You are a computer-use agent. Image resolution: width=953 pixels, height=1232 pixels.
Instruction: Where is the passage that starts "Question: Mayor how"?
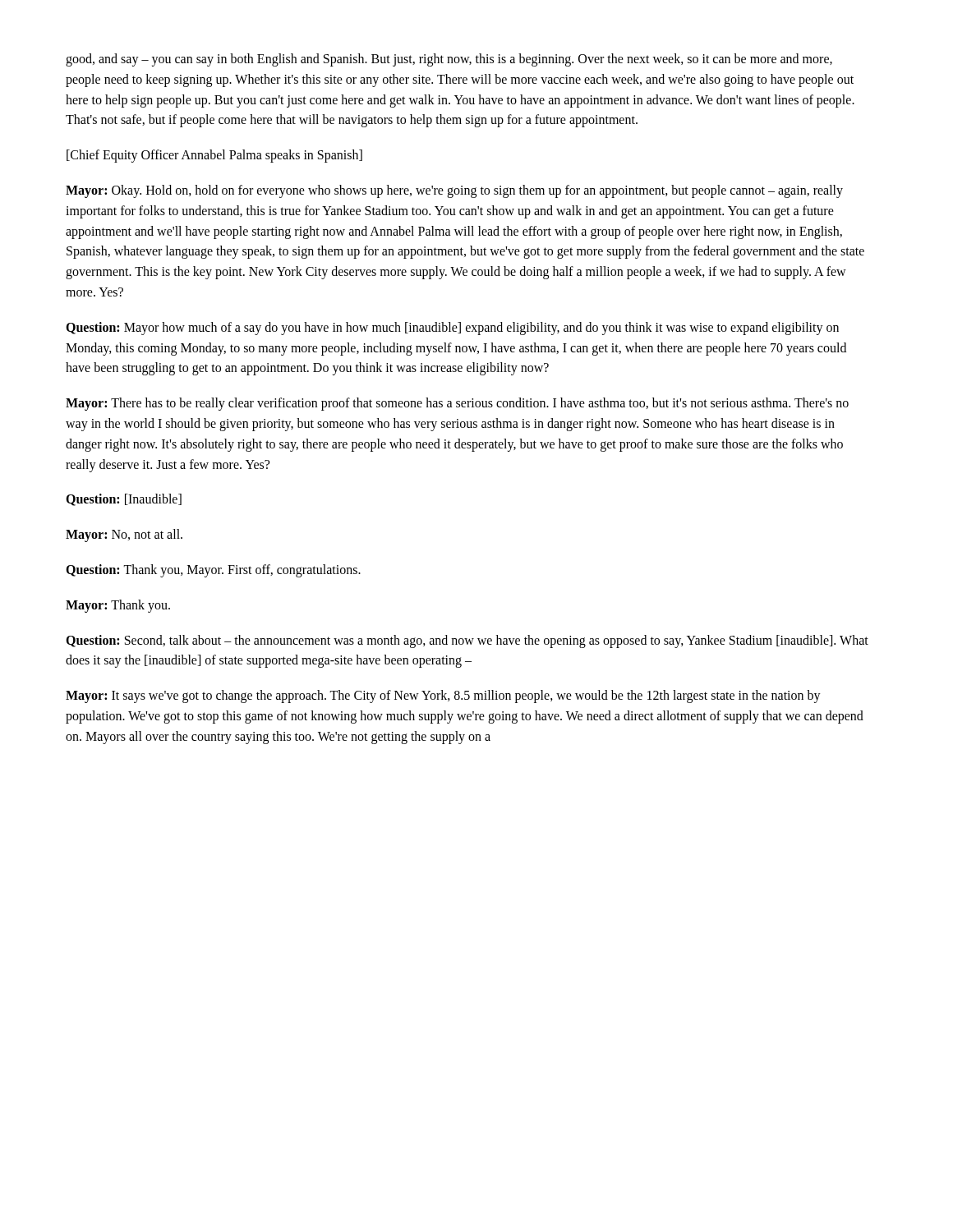[x=456, y=347]
